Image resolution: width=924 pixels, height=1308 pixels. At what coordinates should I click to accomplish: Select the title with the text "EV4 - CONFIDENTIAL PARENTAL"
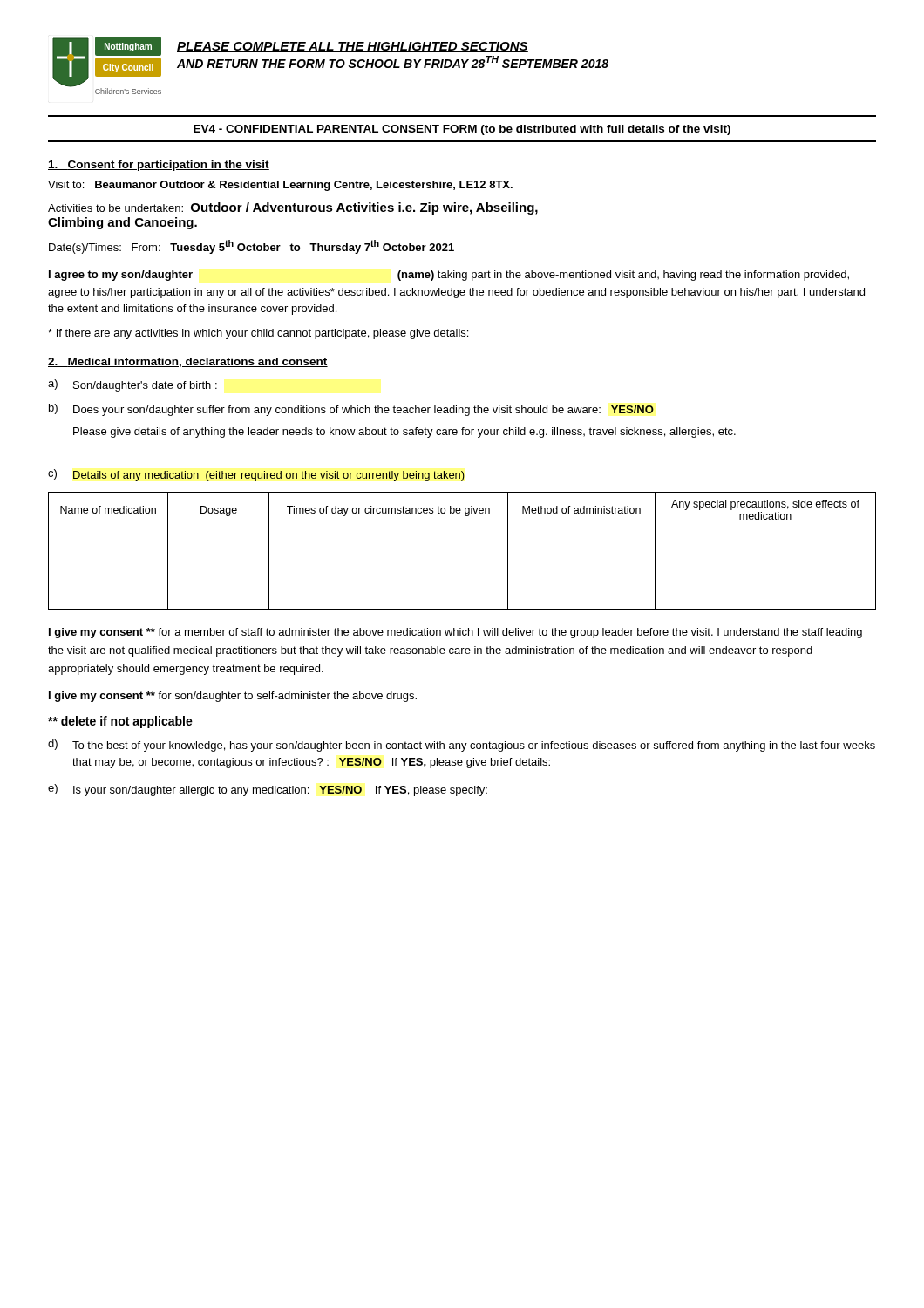[462, 129]
